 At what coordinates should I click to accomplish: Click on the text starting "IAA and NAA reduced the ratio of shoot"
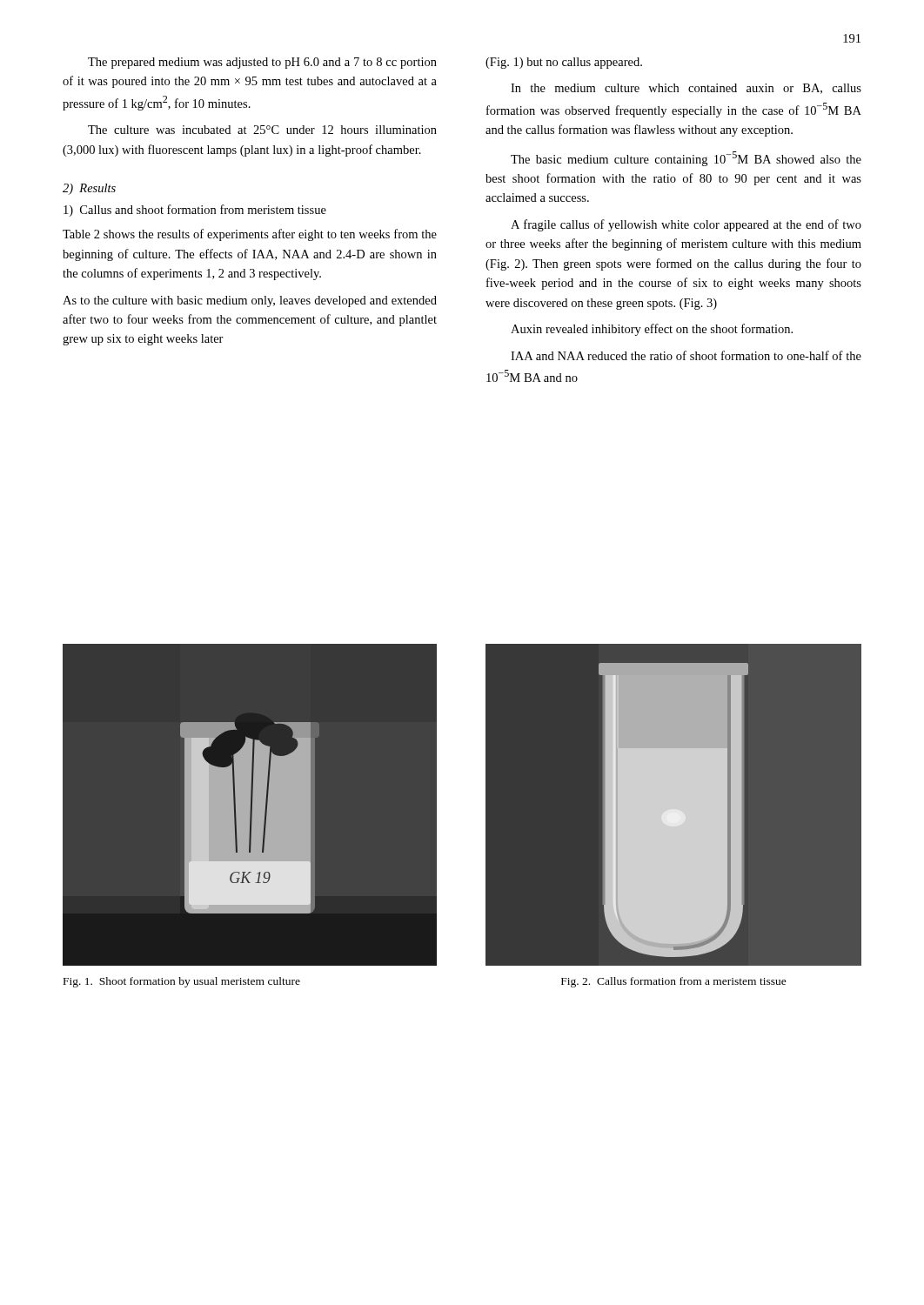click(x=673, y=367)
